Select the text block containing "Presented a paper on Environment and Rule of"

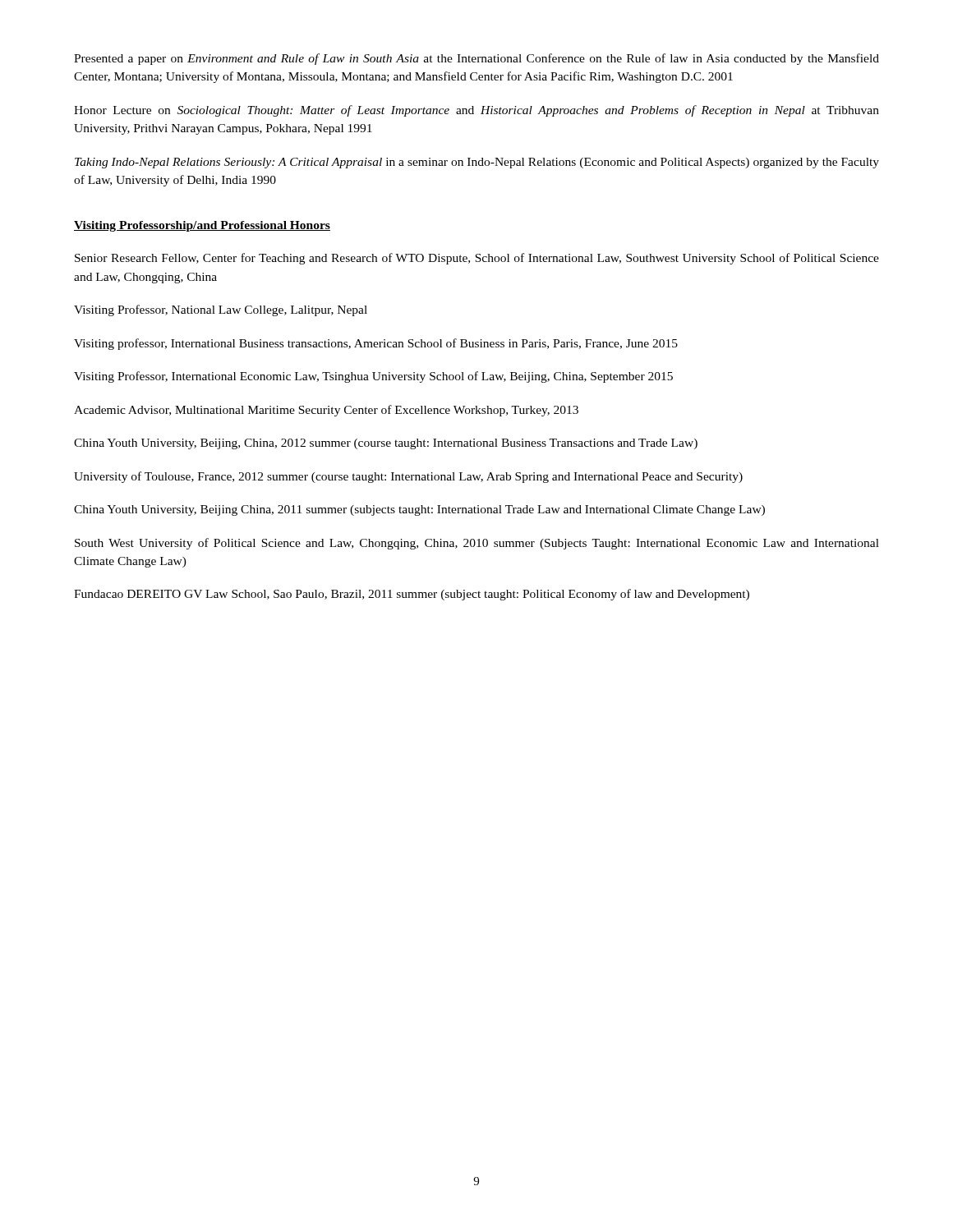(x=476, y=67)
